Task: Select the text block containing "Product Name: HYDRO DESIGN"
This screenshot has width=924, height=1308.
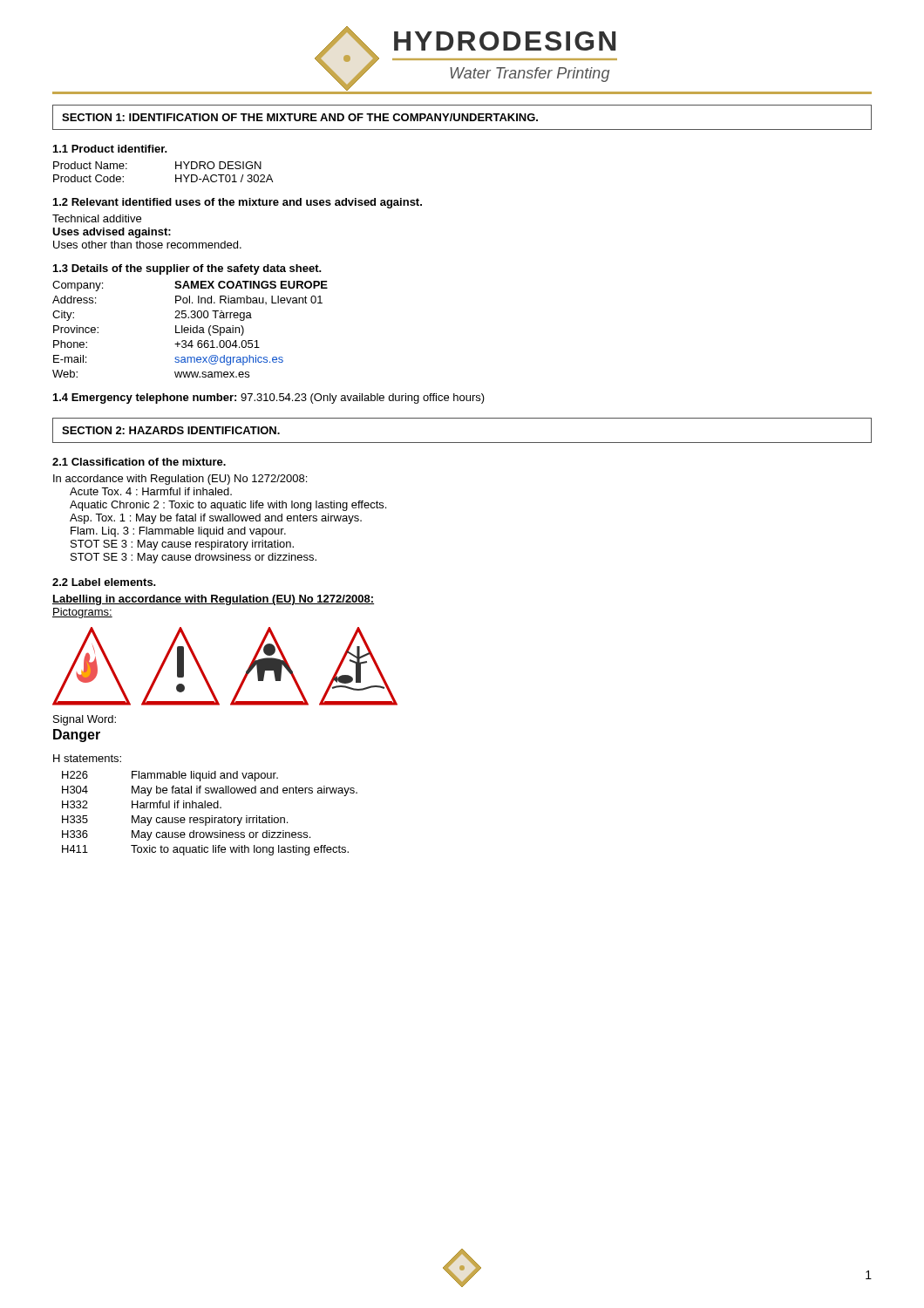Action: point(87,164)
